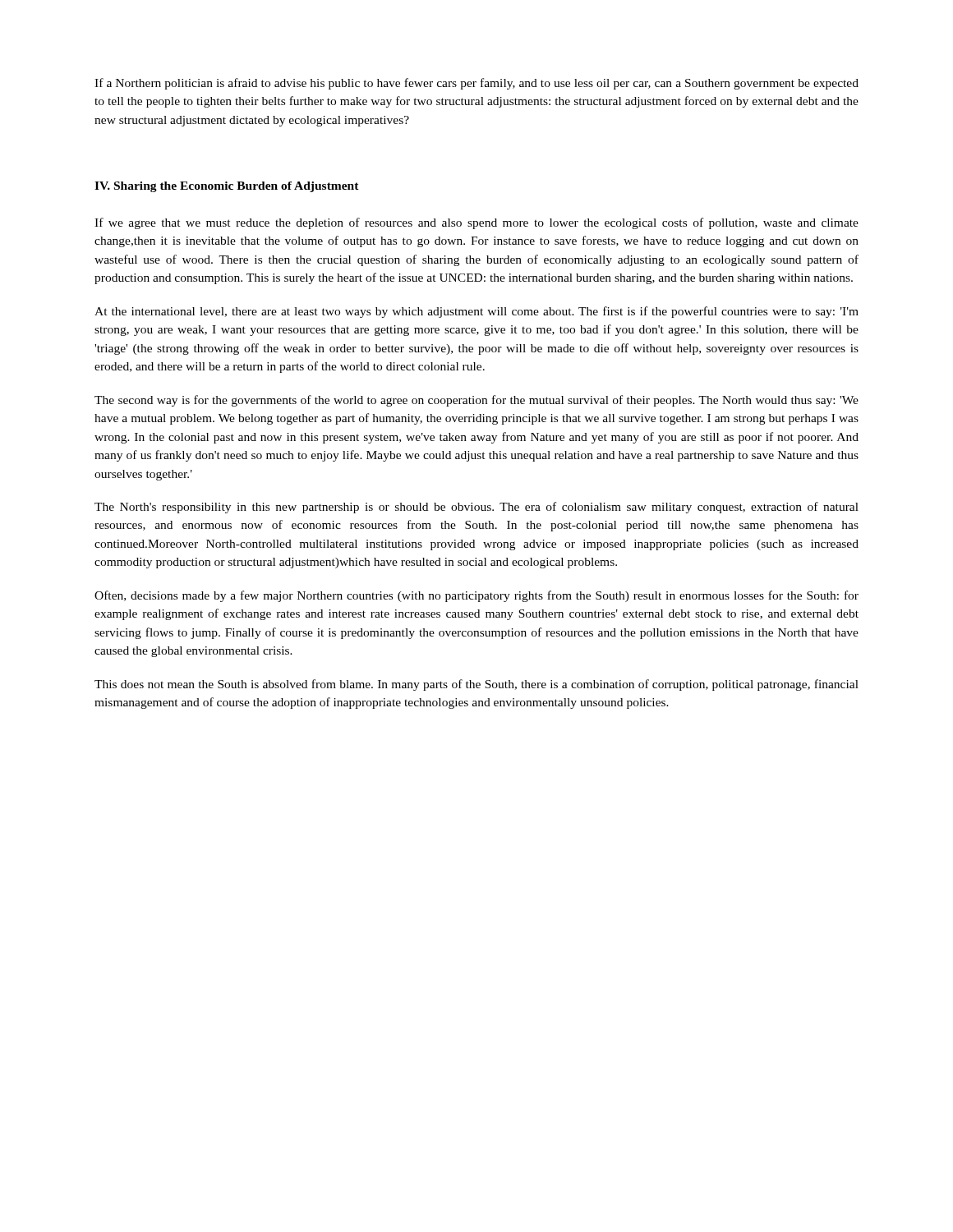Find the text block that reads "At the international level,"
Image resolution: width=953 pixels, height=1232 pixels.
pyautogui.click(x=476, y=338)
